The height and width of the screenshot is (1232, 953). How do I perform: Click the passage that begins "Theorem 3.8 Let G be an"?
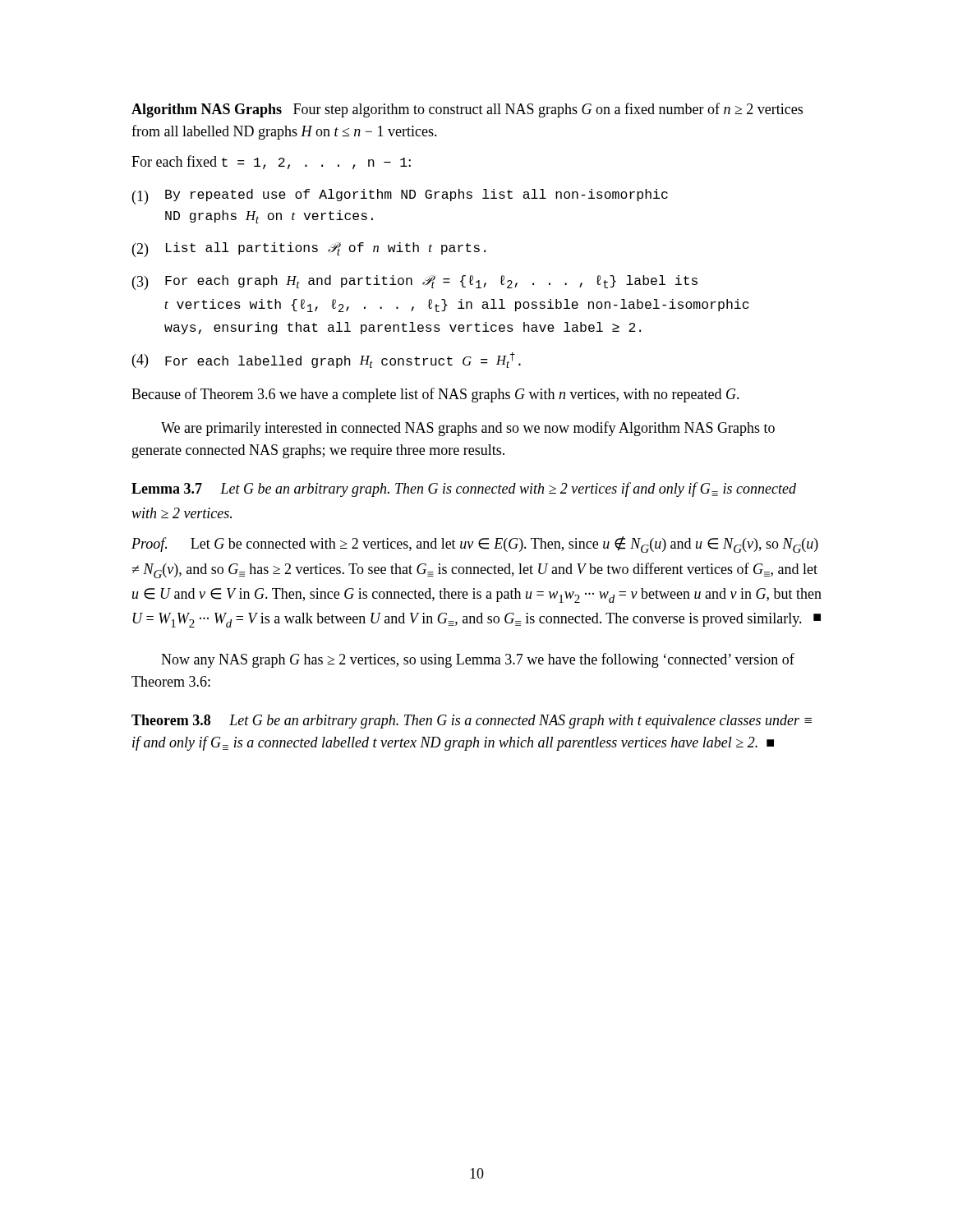point(472,733)
